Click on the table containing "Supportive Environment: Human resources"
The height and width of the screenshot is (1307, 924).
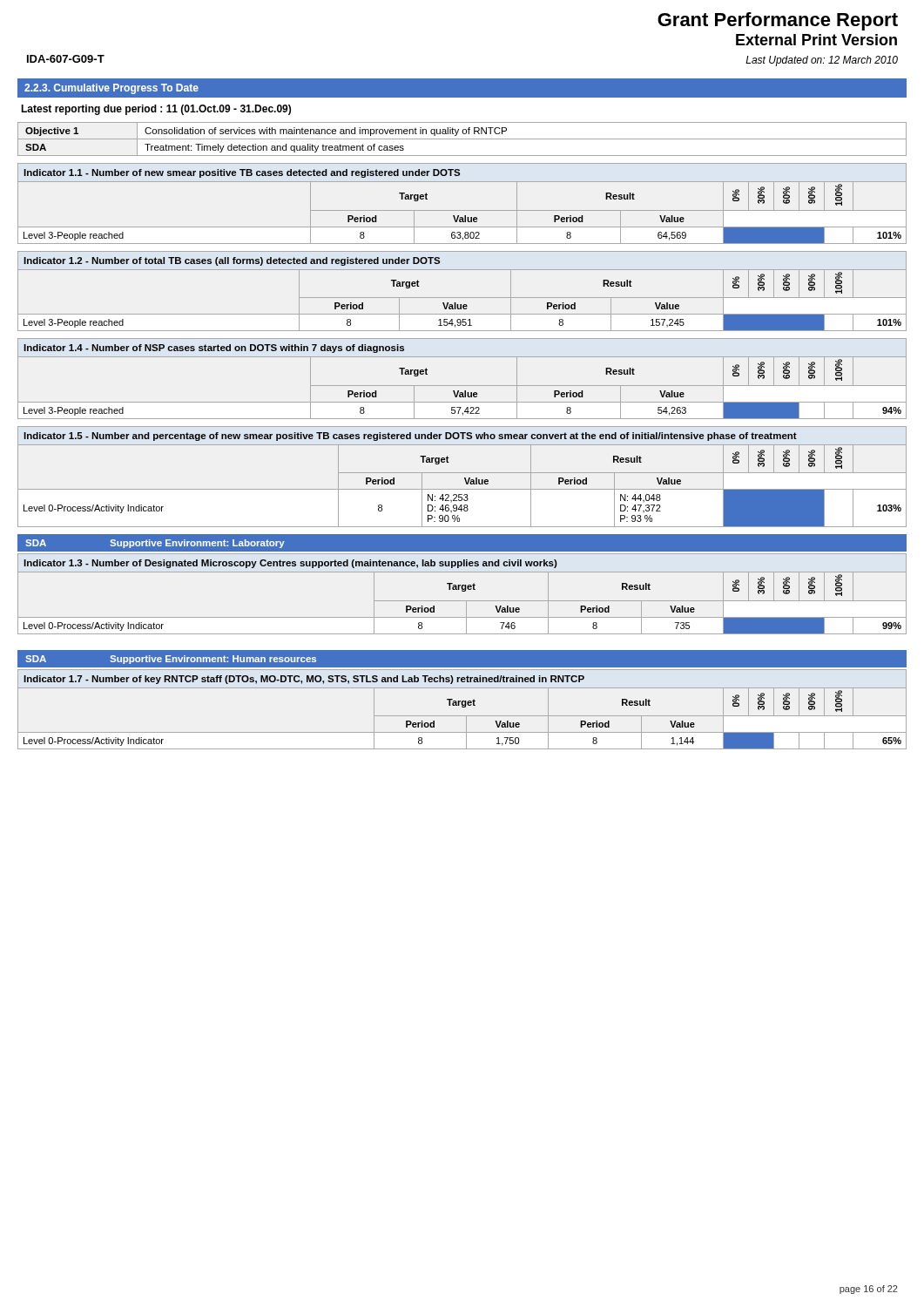(x=462, y=659)
